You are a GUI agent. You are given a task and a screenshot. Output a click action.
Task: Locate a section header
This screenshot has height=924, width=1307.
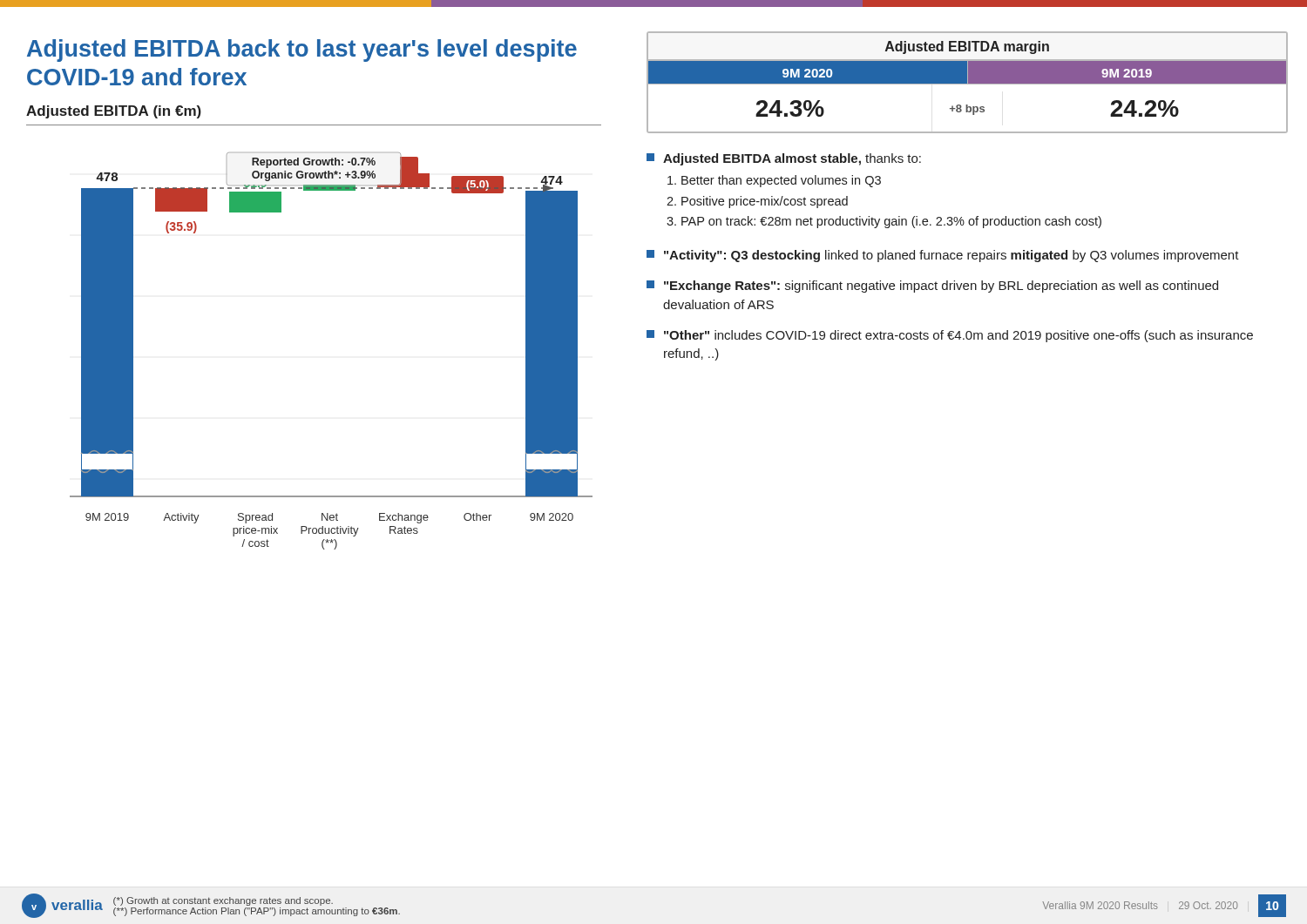point(114,111)
